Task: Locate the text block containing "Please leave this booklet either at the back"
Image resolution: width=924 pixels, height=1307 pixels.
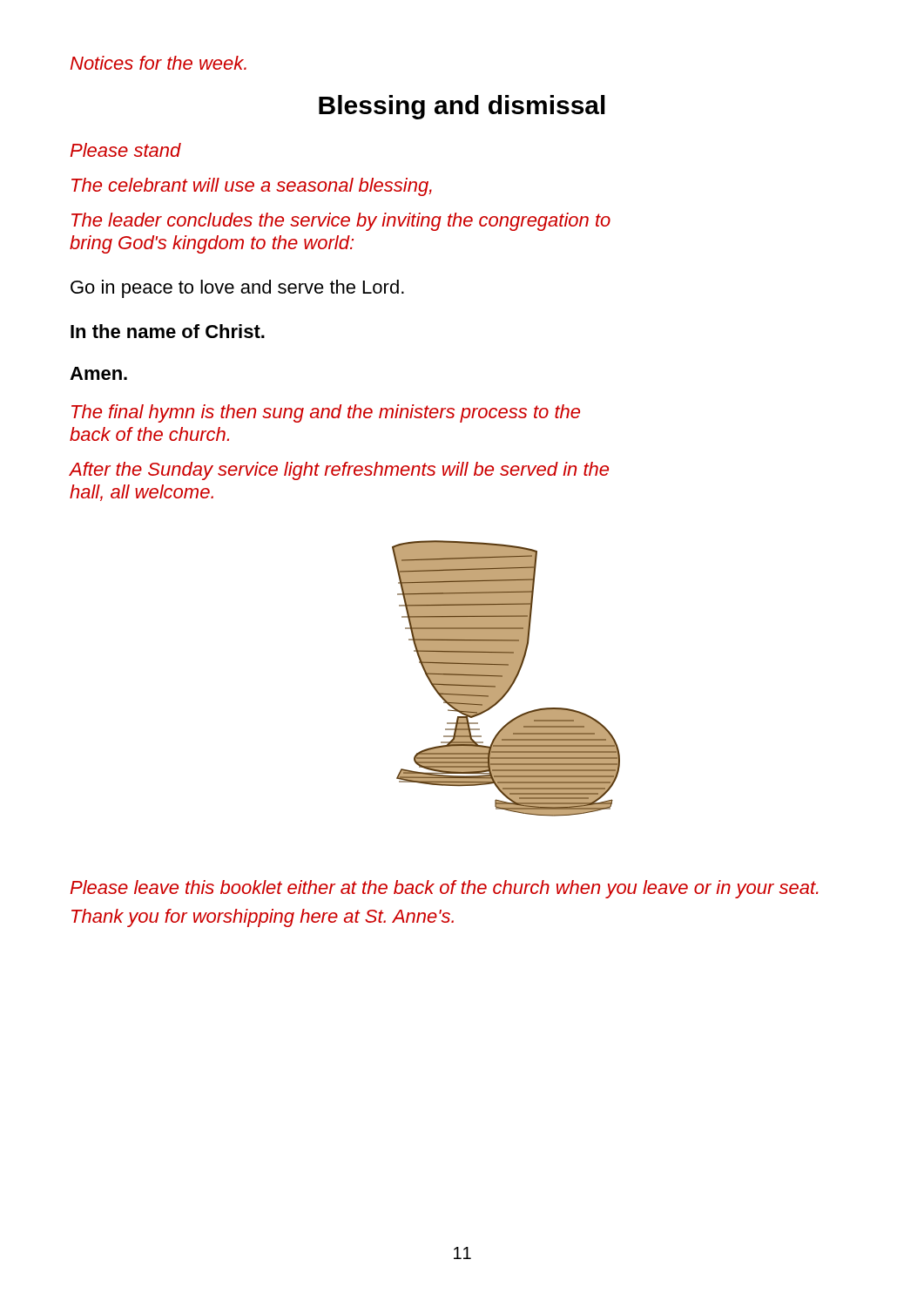Action: tap(445, 902)
